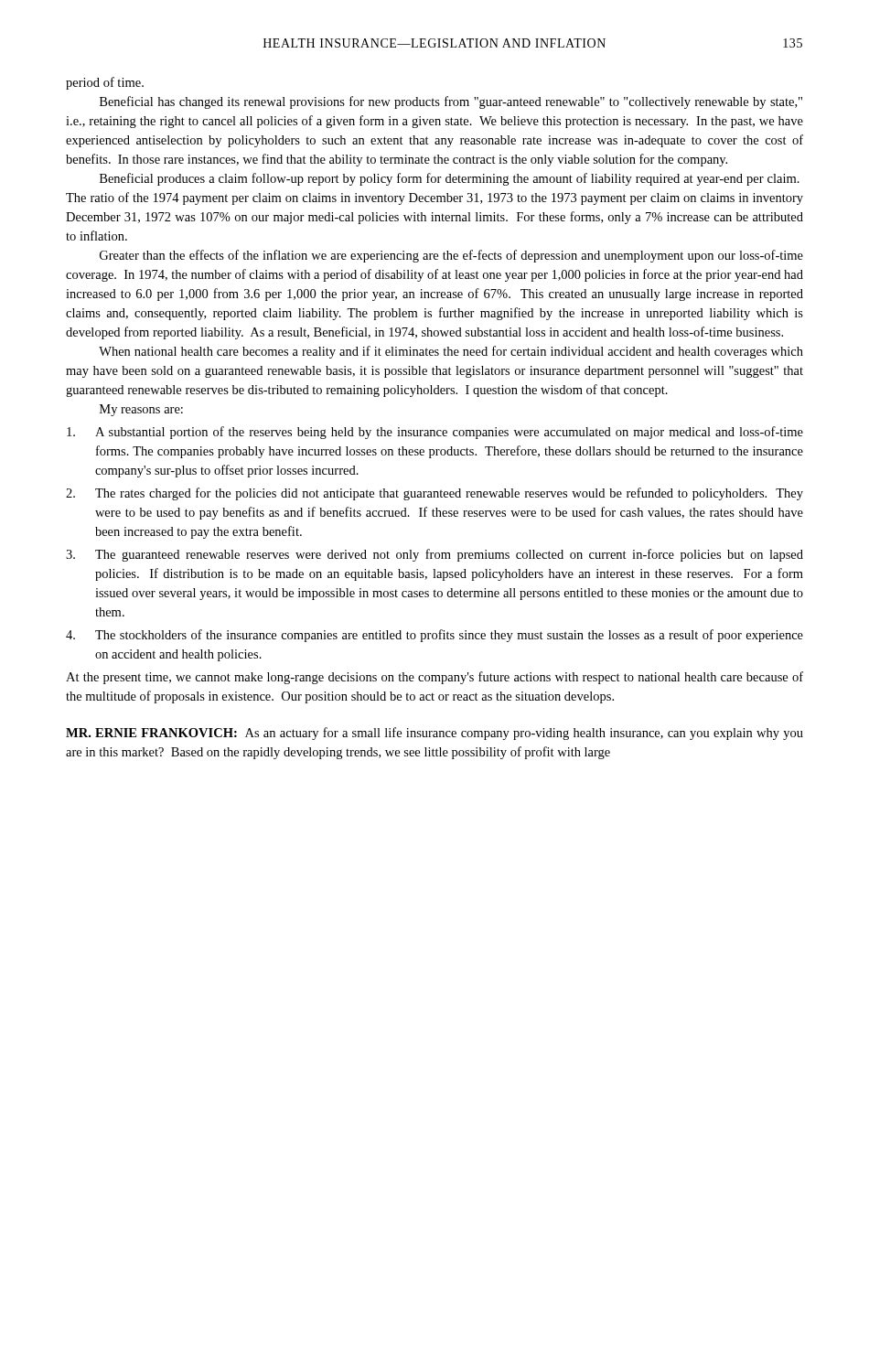Click on the text block that says "period of time. Beneficial has"
This screenshot has width=869, height=1372.
tap(434, 246)
